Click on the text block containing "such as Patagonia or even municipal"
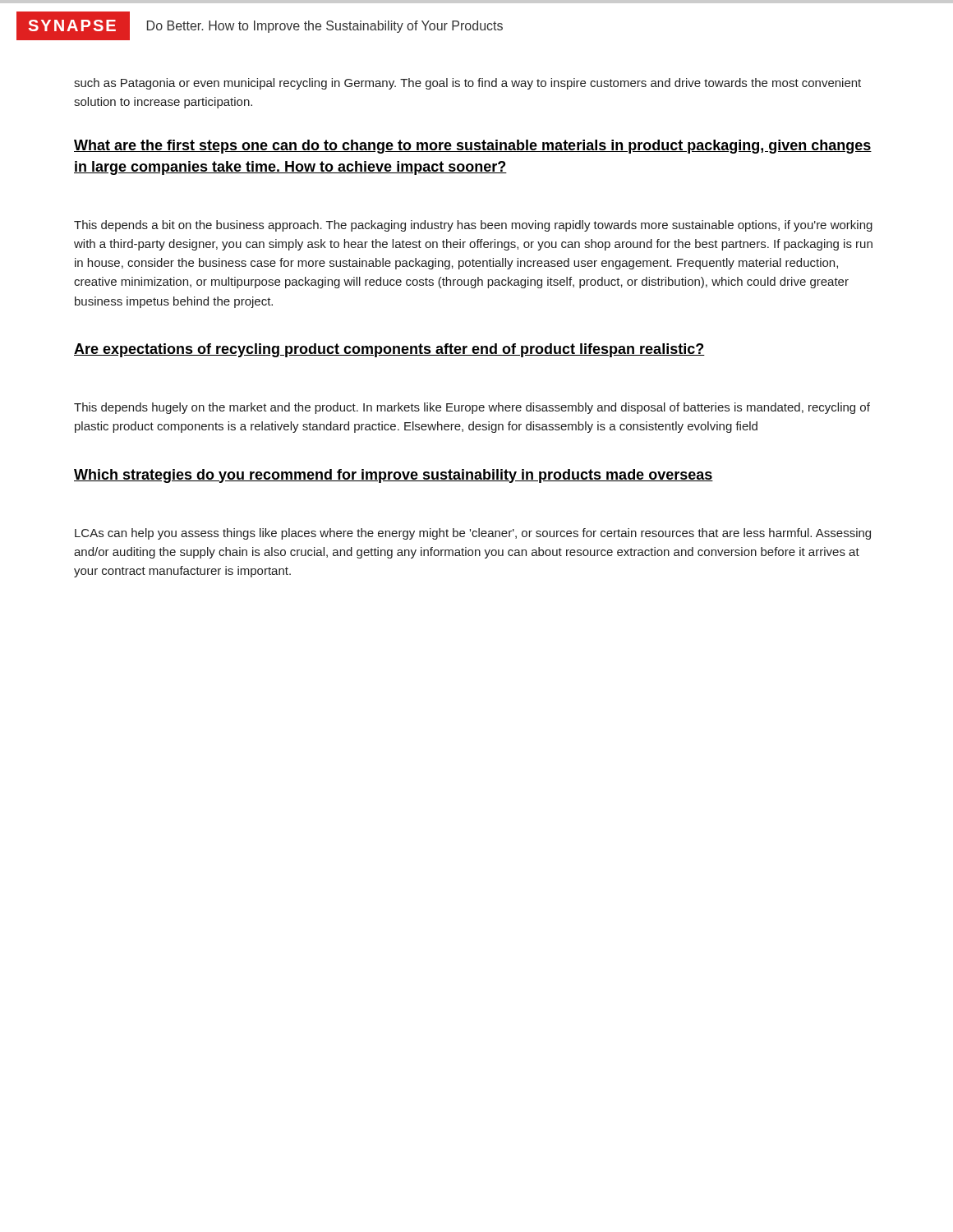Image resolution: width=953 pixels, height=1232 pixels. tap(468, 92)
